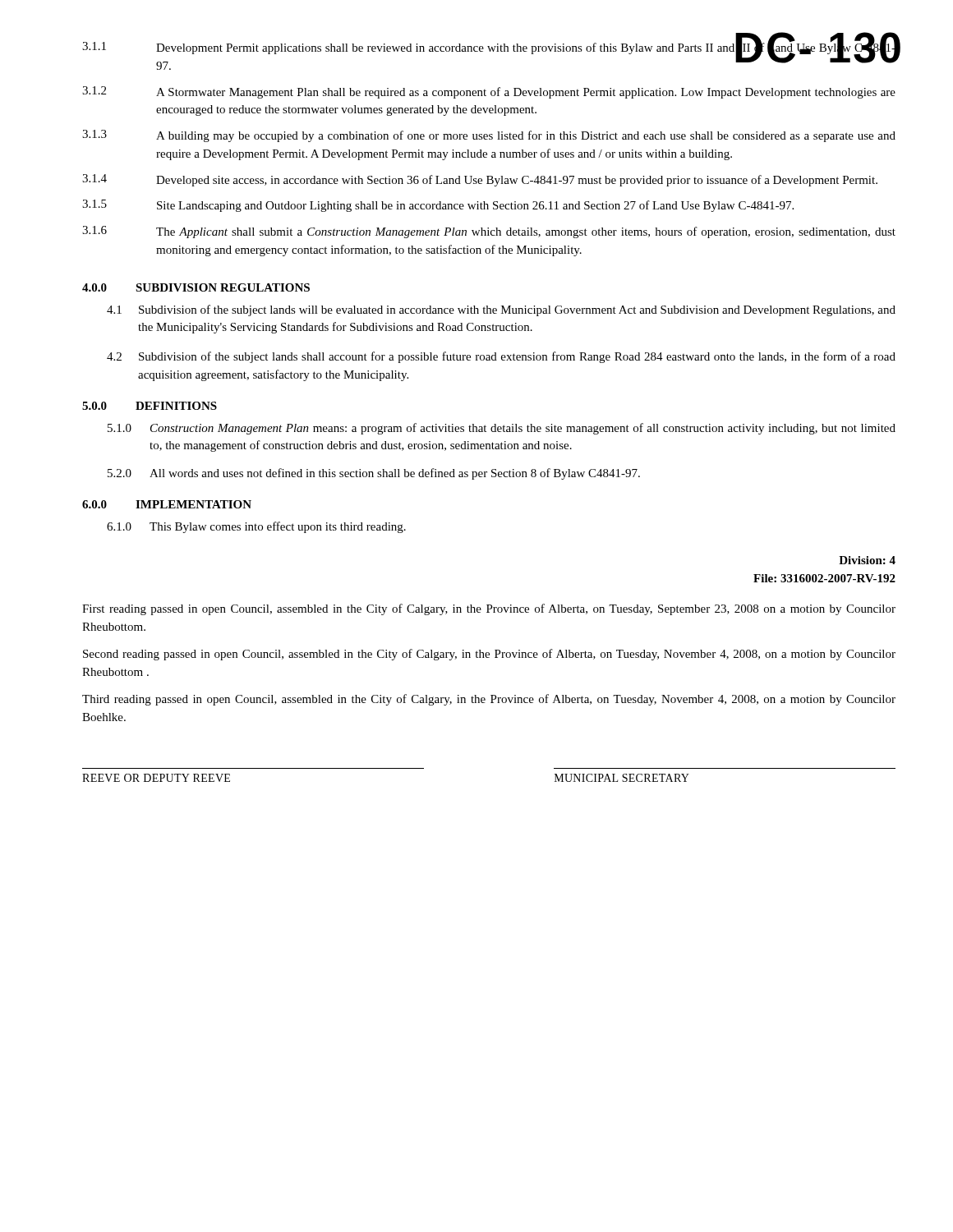Locate the block of text that opens with "1 Subdivision of"
The image size is (953, 1232).
501,319
